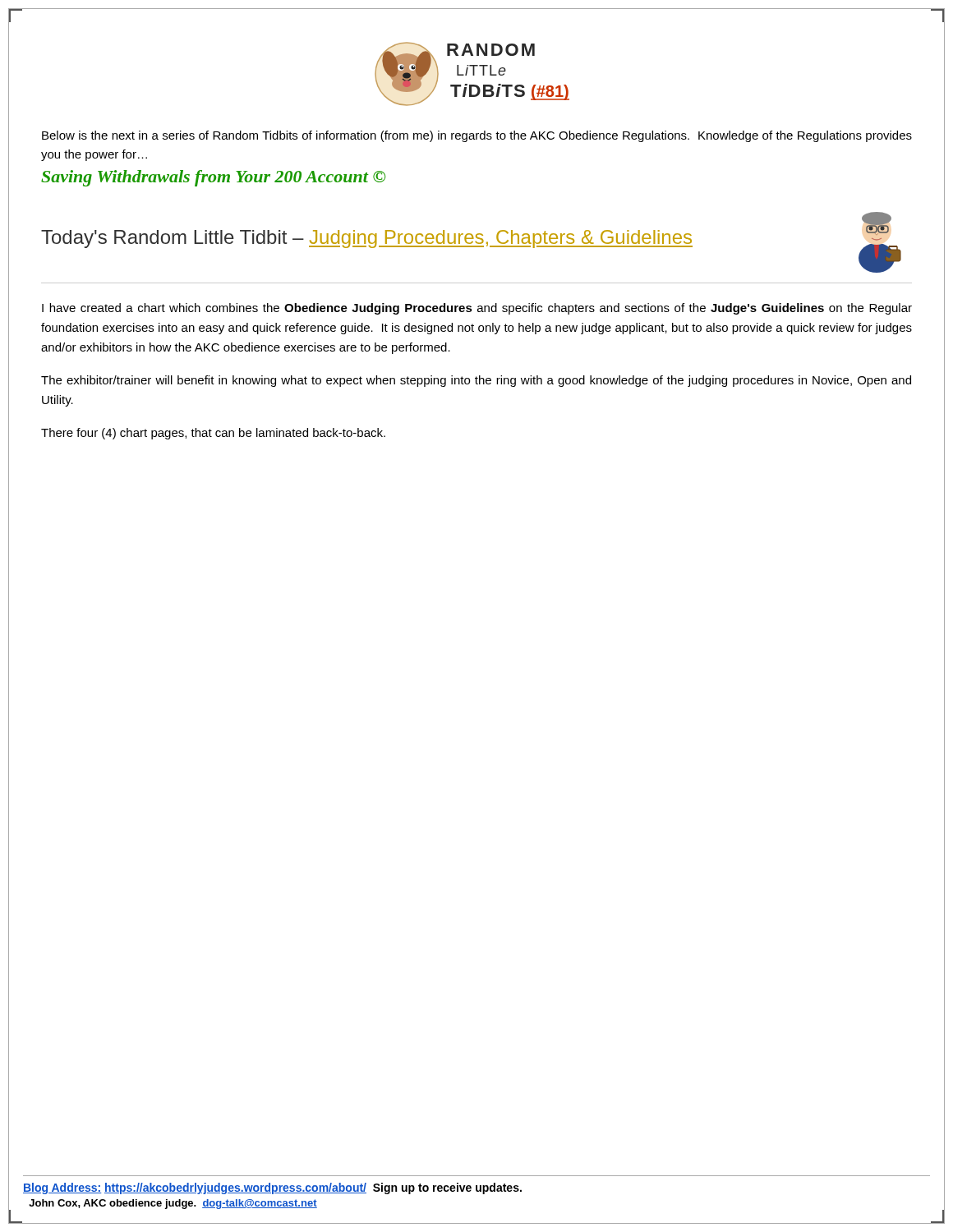Navigate to the text starting "There four (4) chart pages, that can be"

click(x=214, y=432)
